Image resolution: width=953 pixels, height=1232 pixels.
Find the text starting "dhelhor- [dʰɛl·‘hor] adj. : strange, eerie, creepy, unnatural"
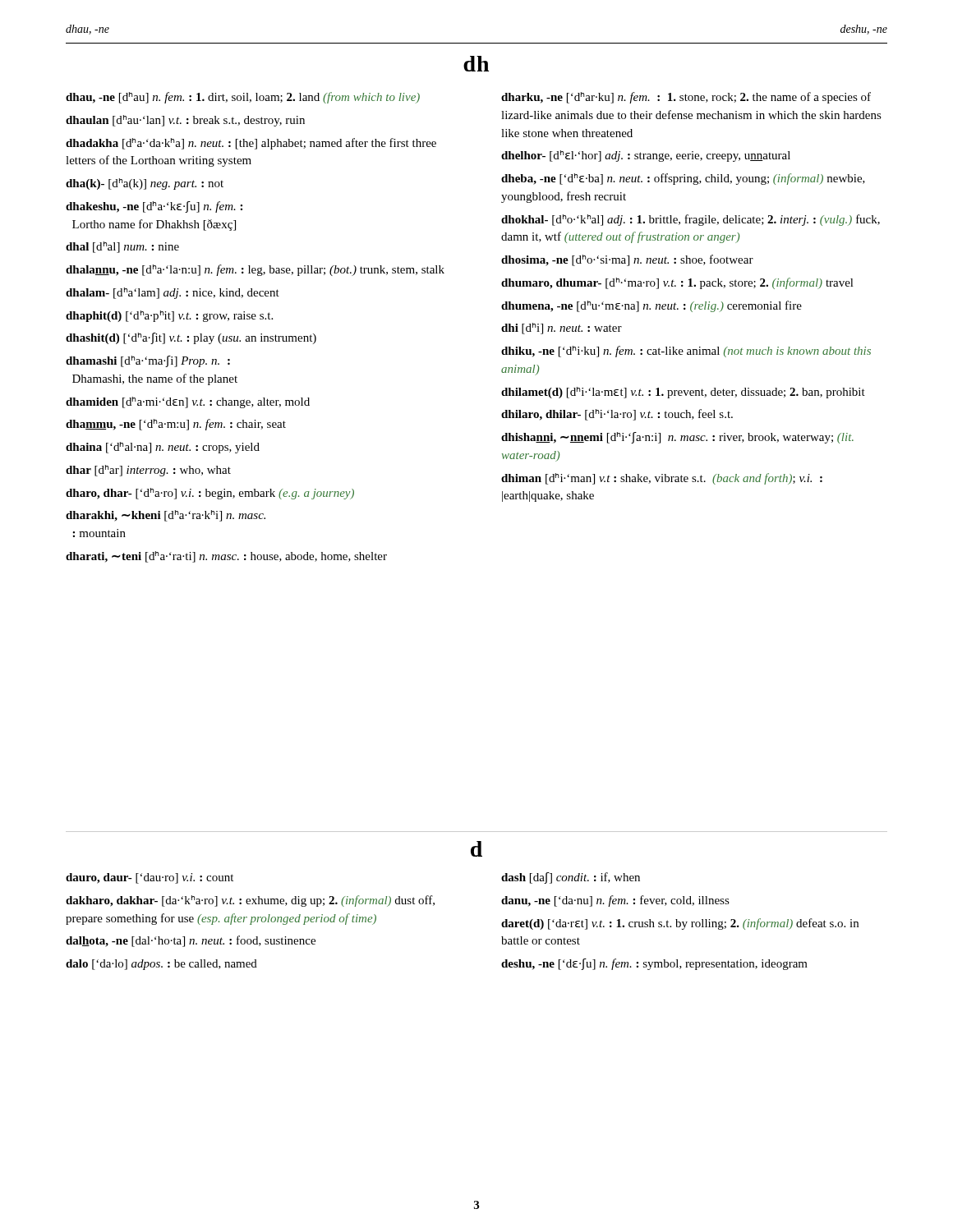point(646,155)
